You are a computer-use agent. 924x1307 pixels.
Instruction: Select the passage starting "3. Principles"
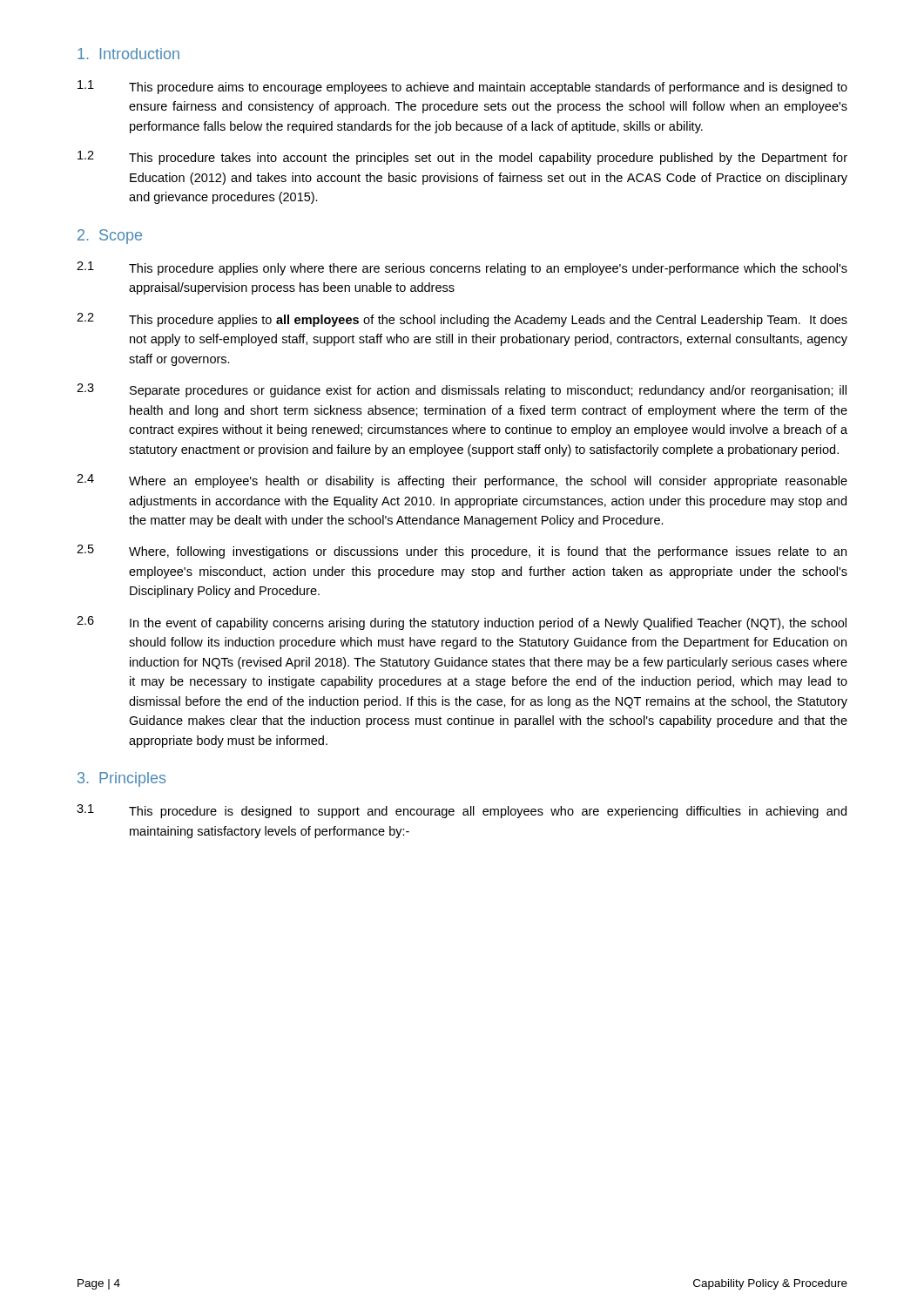coord(121,779)
